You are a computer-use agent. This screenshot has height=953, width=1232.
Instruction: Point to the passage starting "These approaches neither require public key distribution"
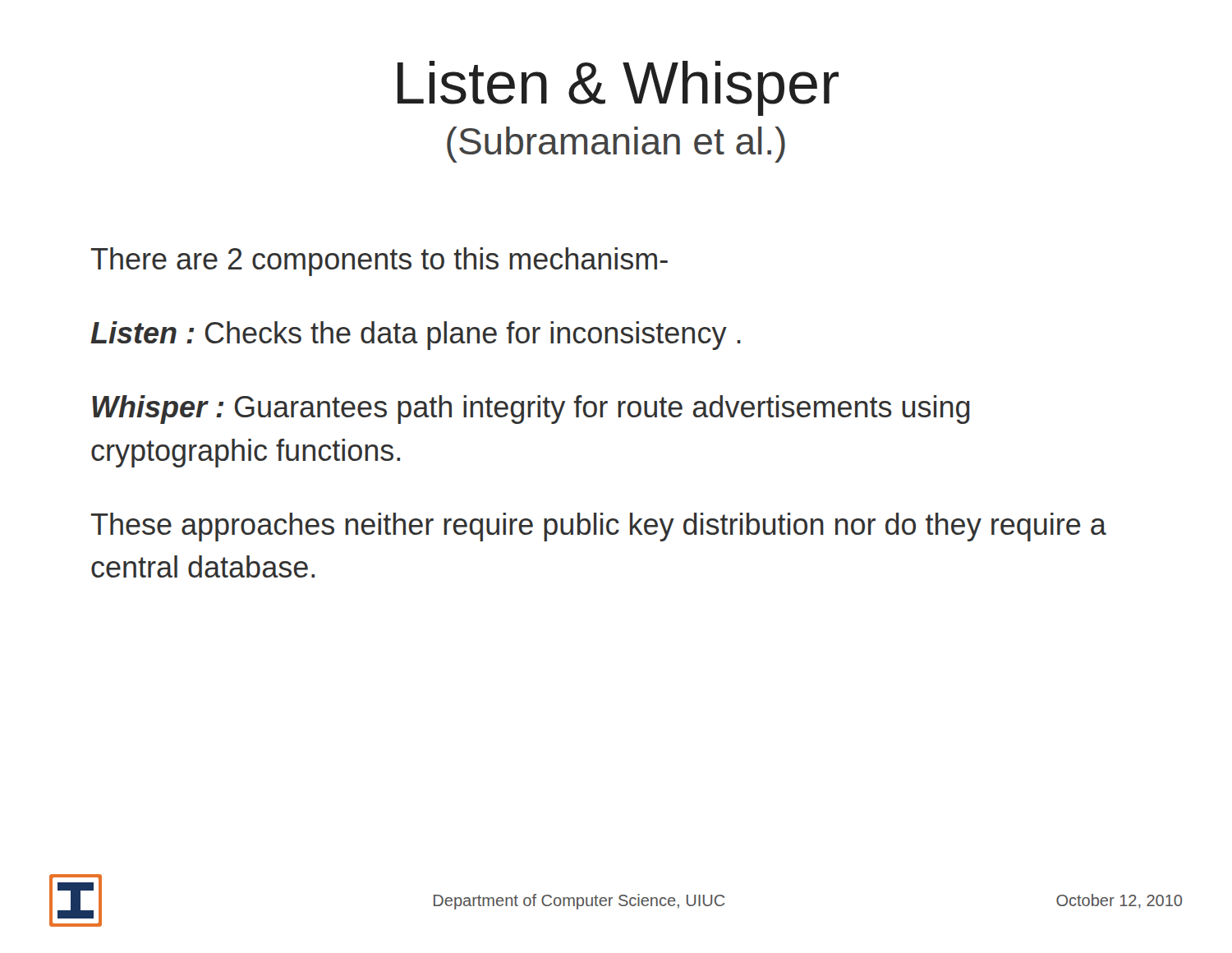pos(598,546)
